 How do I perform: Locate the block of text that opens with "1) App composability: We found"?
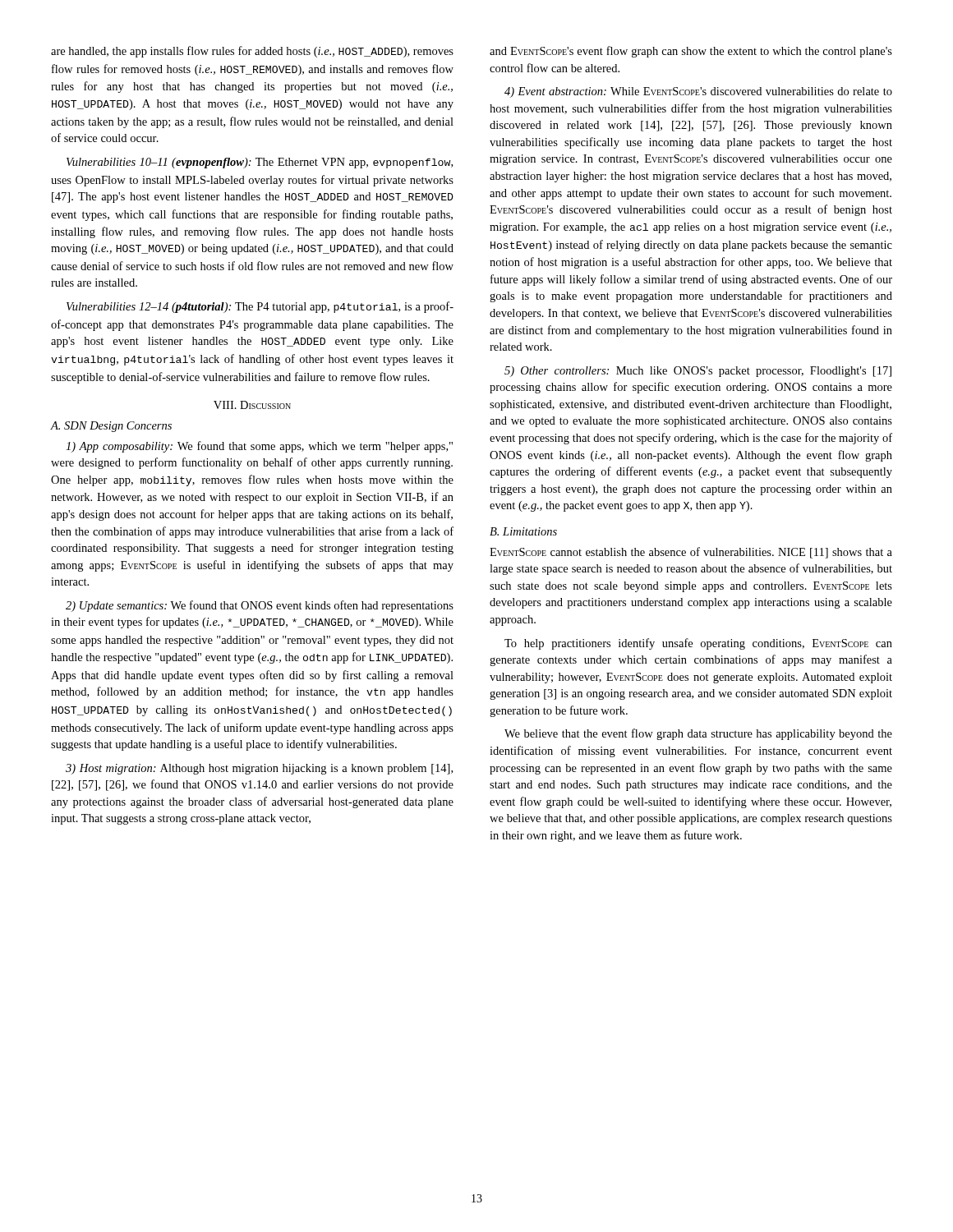click(252, 514)
